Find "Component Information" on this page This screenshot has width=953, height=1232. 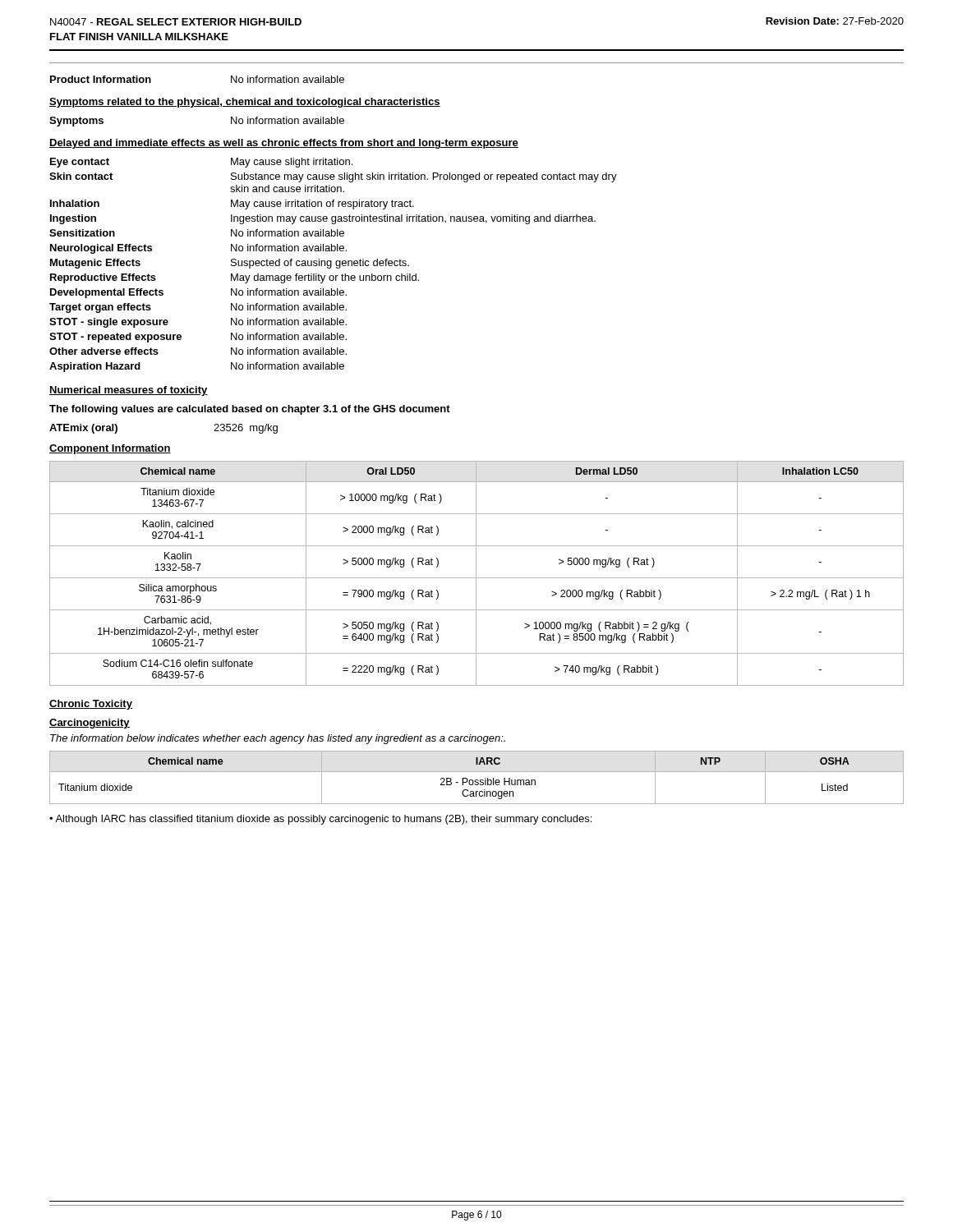click(x=110, y=448)
